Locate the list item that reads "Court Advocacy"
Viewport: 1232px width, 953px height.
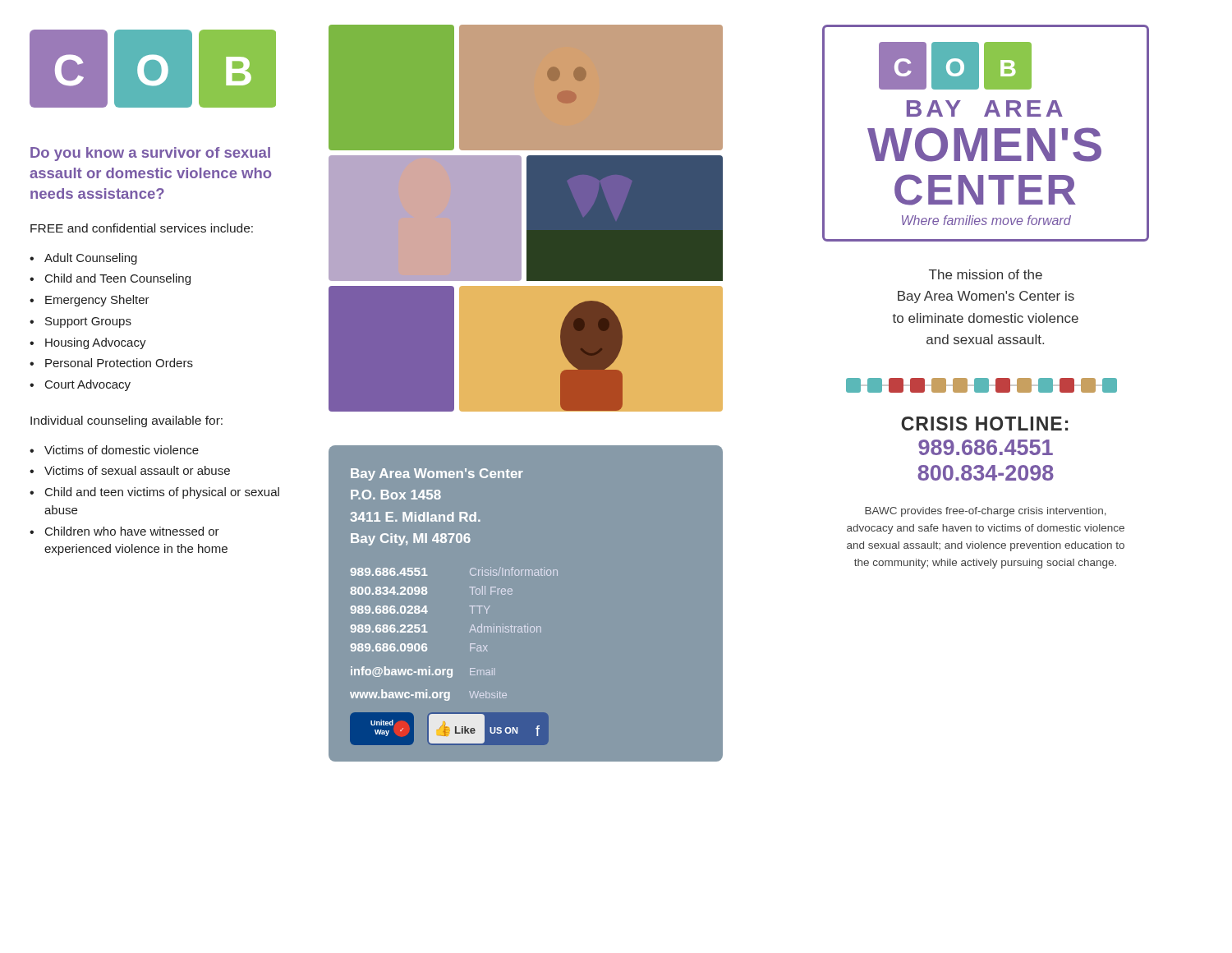pos(87,384)
